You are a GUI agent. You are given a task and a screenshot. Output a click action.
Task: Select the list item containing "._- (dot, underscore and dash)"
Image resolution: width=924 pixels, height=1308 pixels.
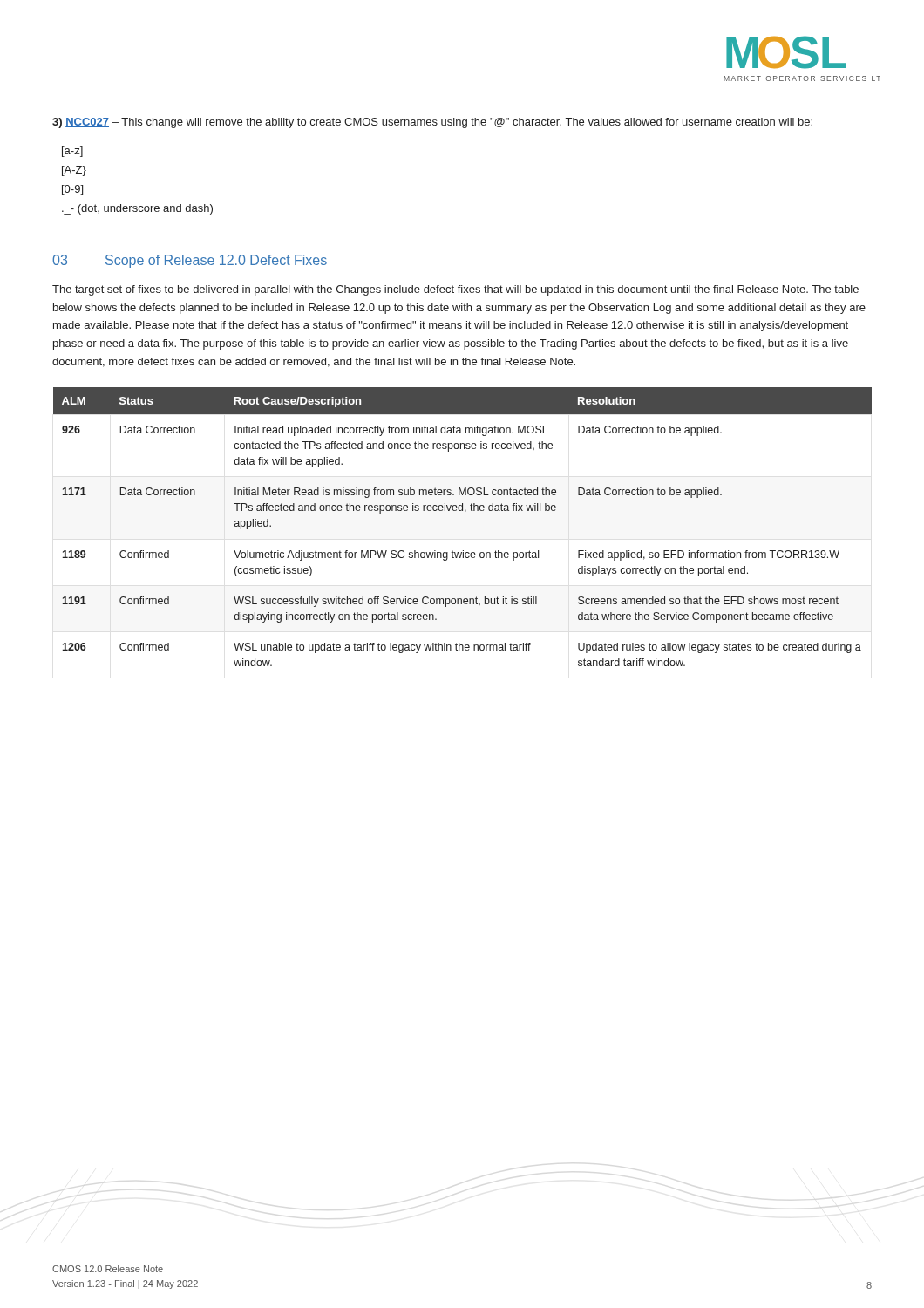pyautogui.click(x=137, y=208)
